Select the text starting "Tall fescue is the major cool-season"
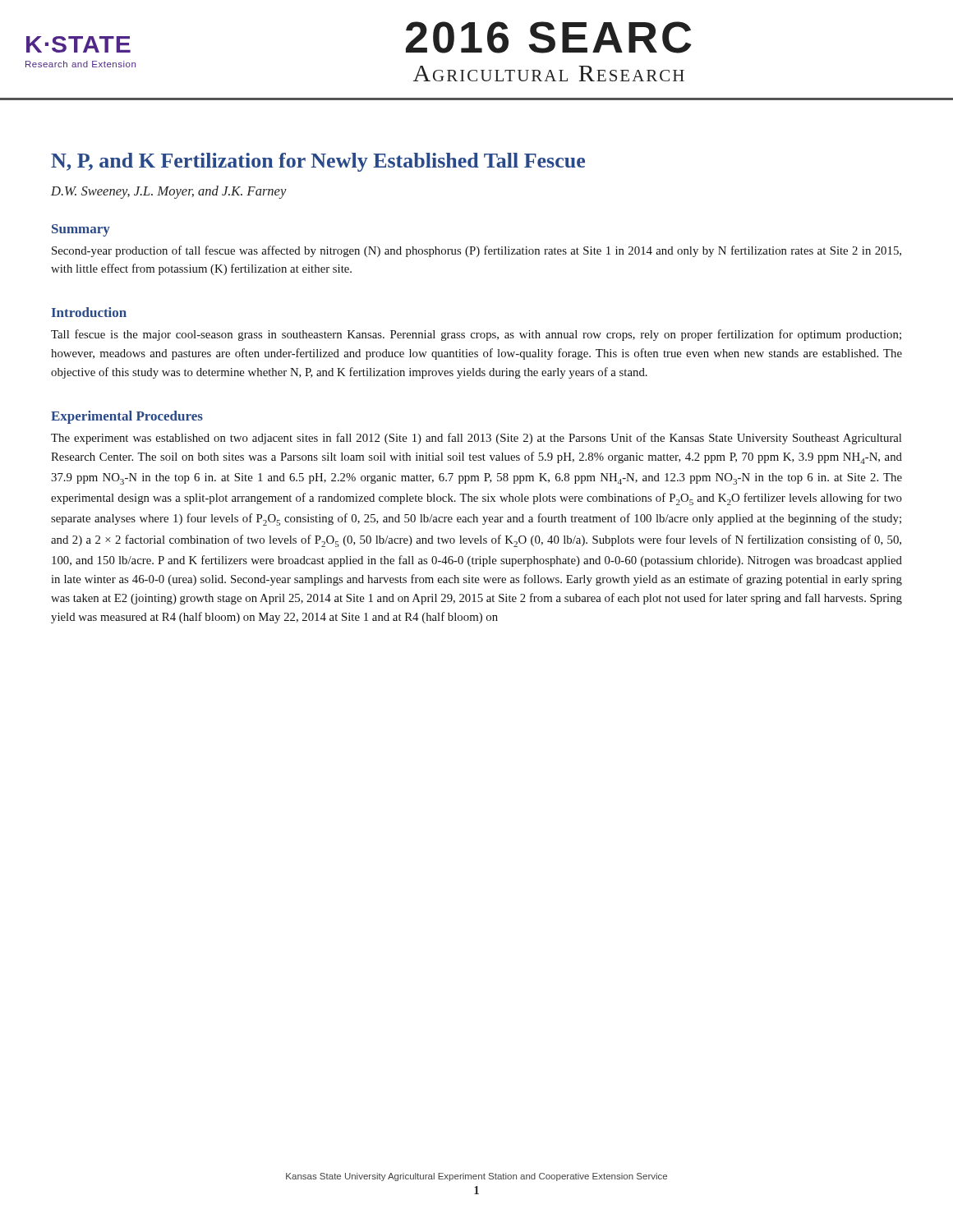The height and width of the screenshot is (1232, 953). tap(476, 353)
